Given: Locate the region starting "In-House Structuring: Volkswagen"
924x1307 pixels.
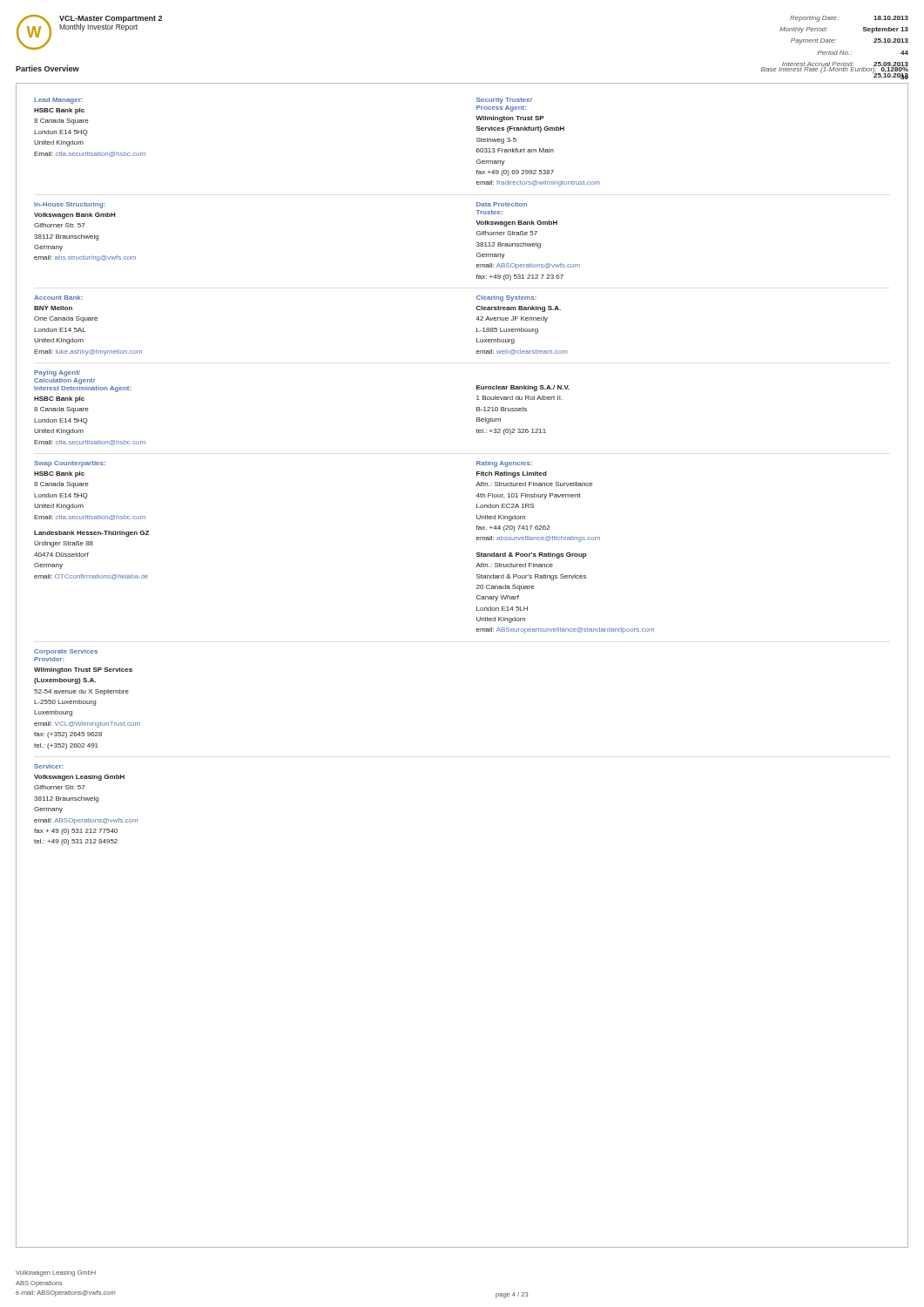Looking at the screenshot, I should click(x=69, y=205).
